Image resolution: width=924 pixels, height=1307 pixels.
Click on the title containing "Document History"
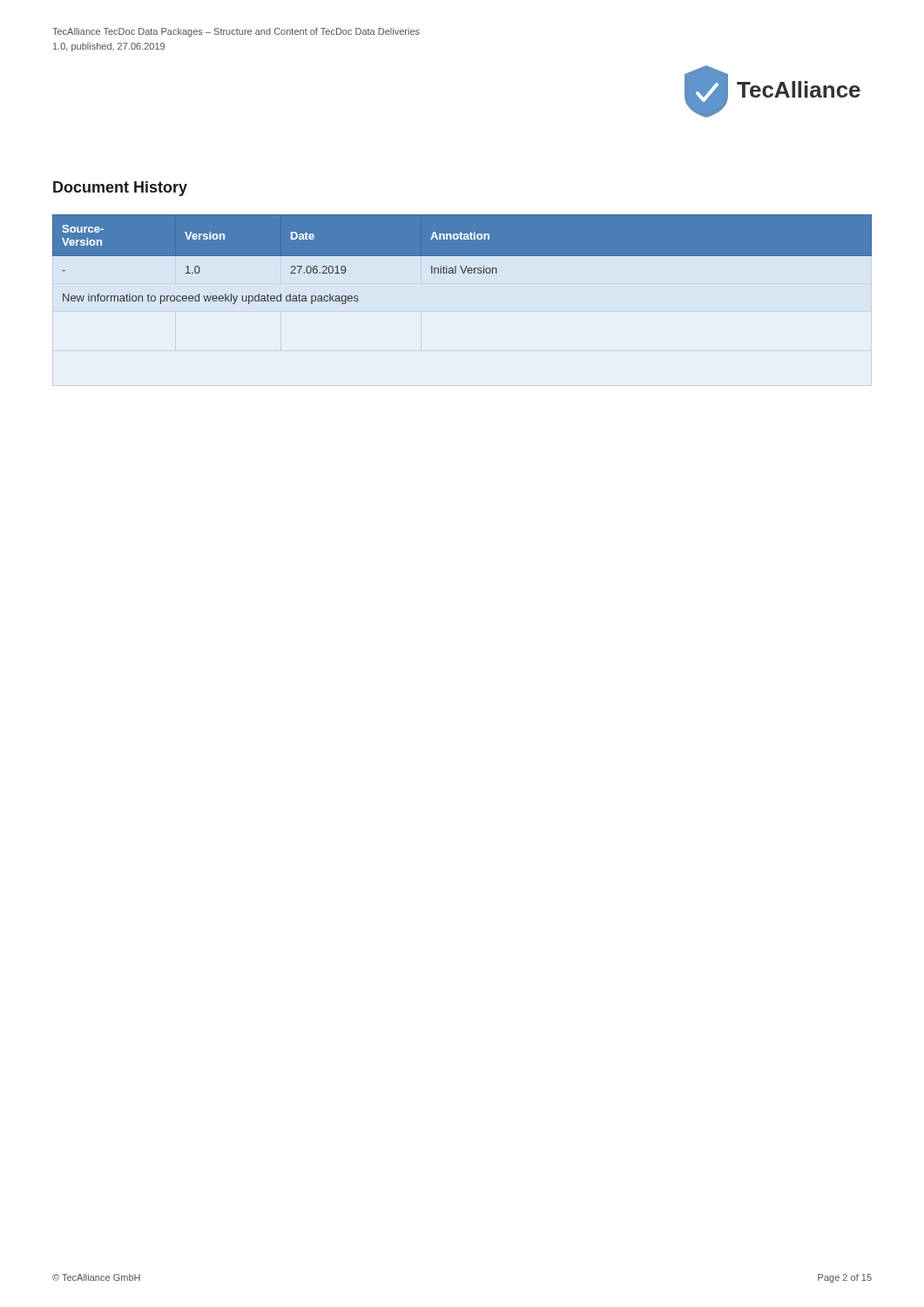point(120,187)
